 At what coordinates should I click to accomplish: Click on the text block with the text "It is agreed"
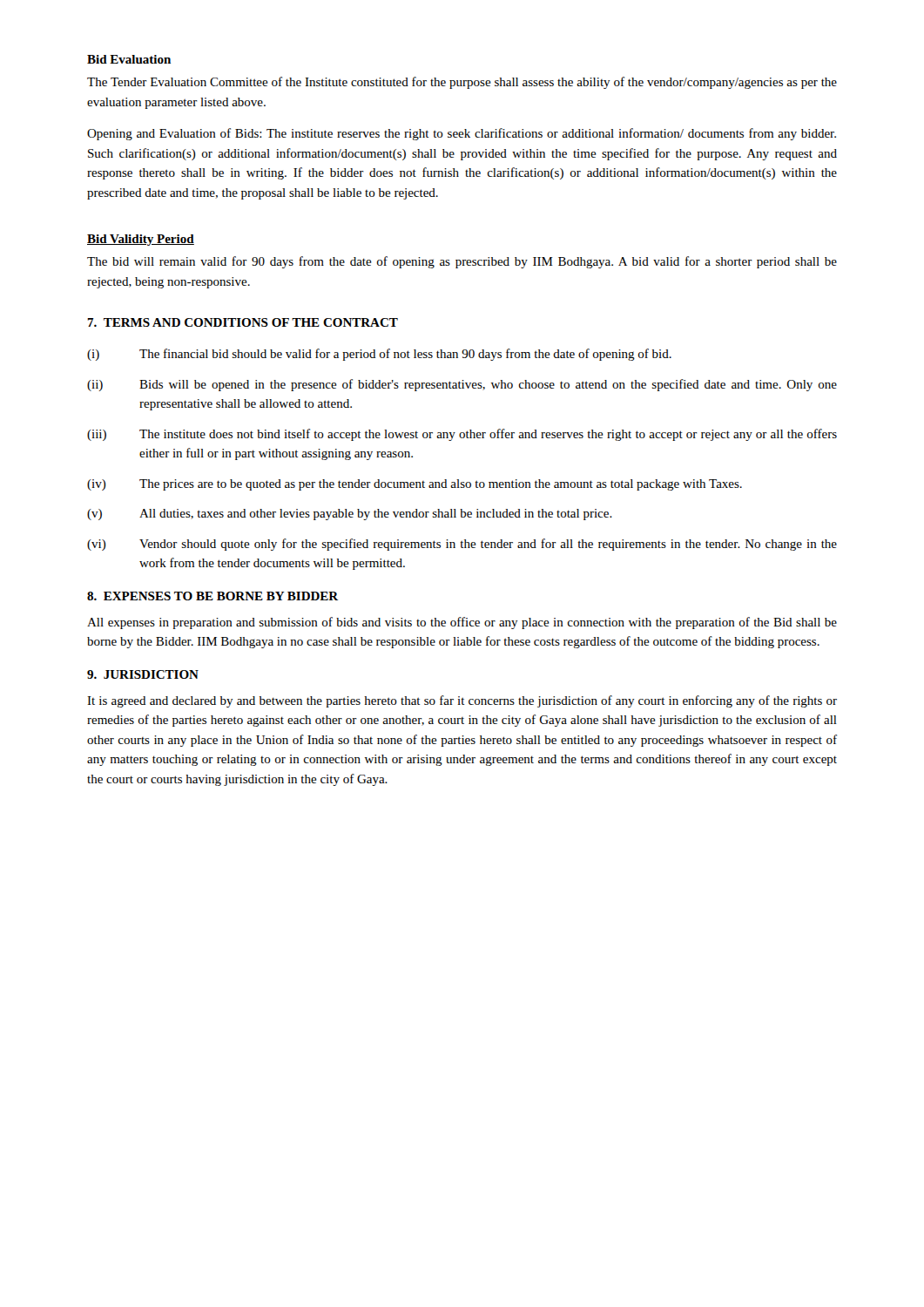[x=462, y=740]
